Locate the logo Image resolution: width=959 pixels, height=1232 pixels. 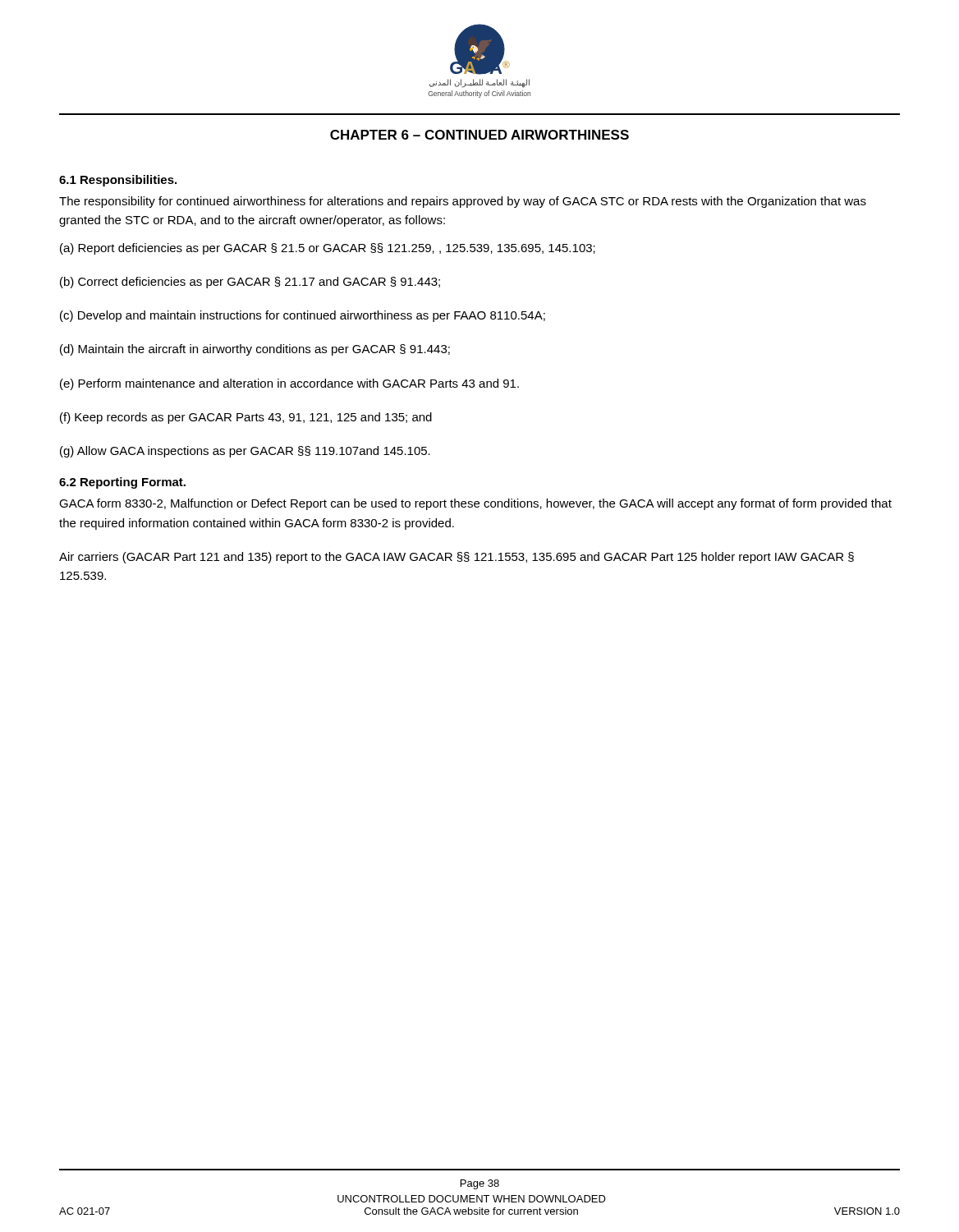pos(480,62)
